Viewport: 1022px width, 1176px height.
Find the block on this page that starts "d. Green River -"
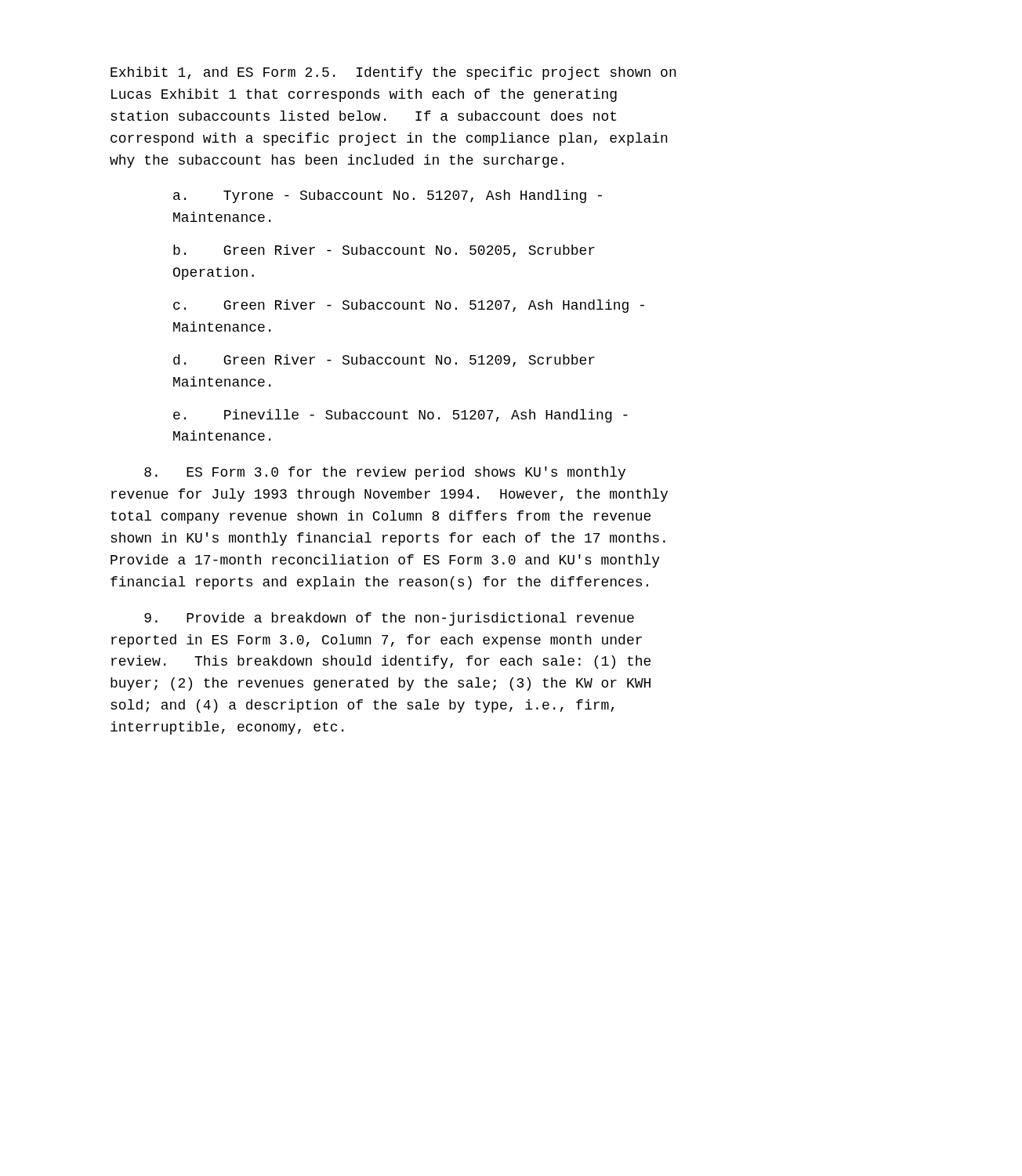point(384,371)
